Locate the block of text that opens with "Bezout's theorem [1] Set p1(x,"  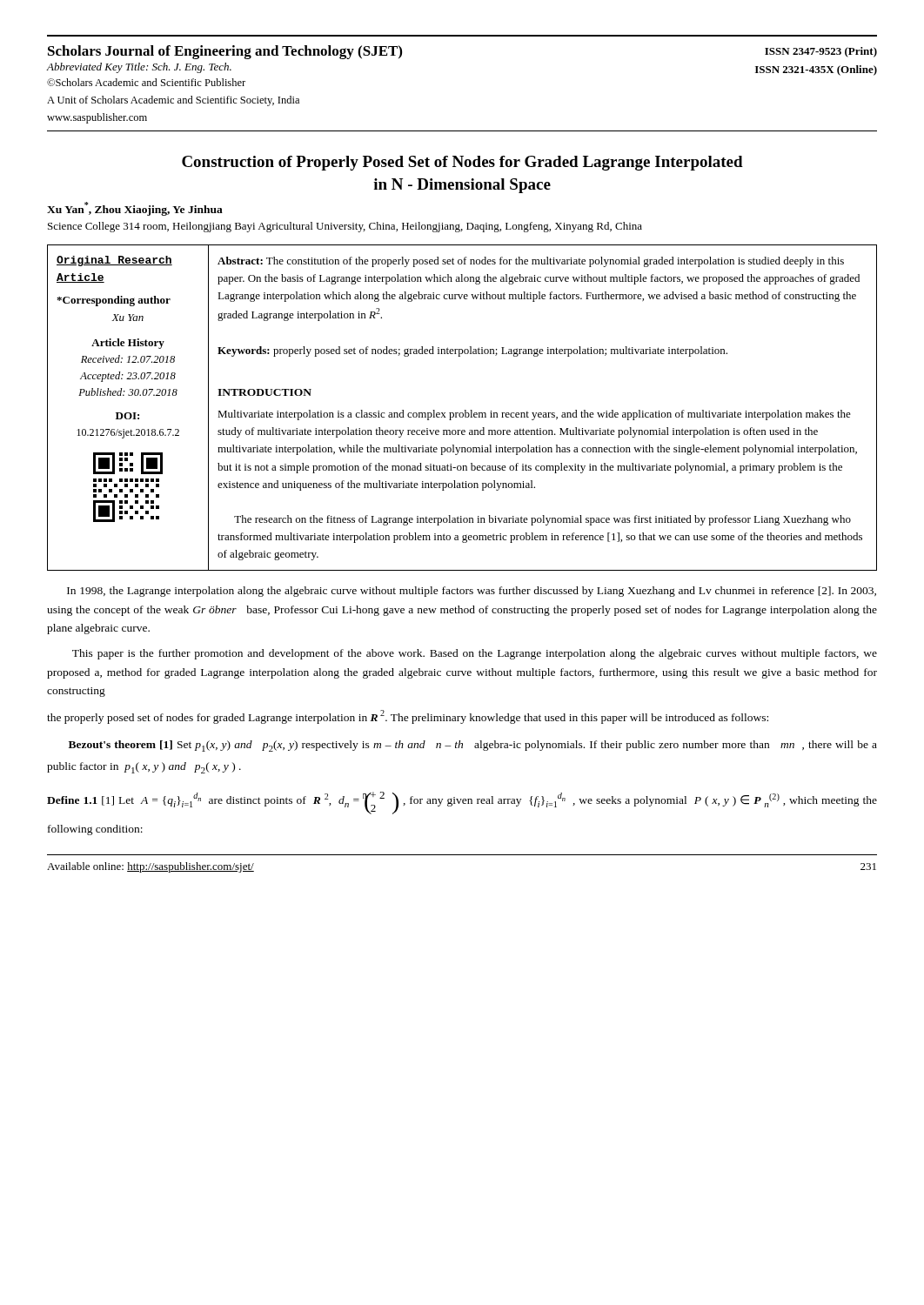point(462,756)
